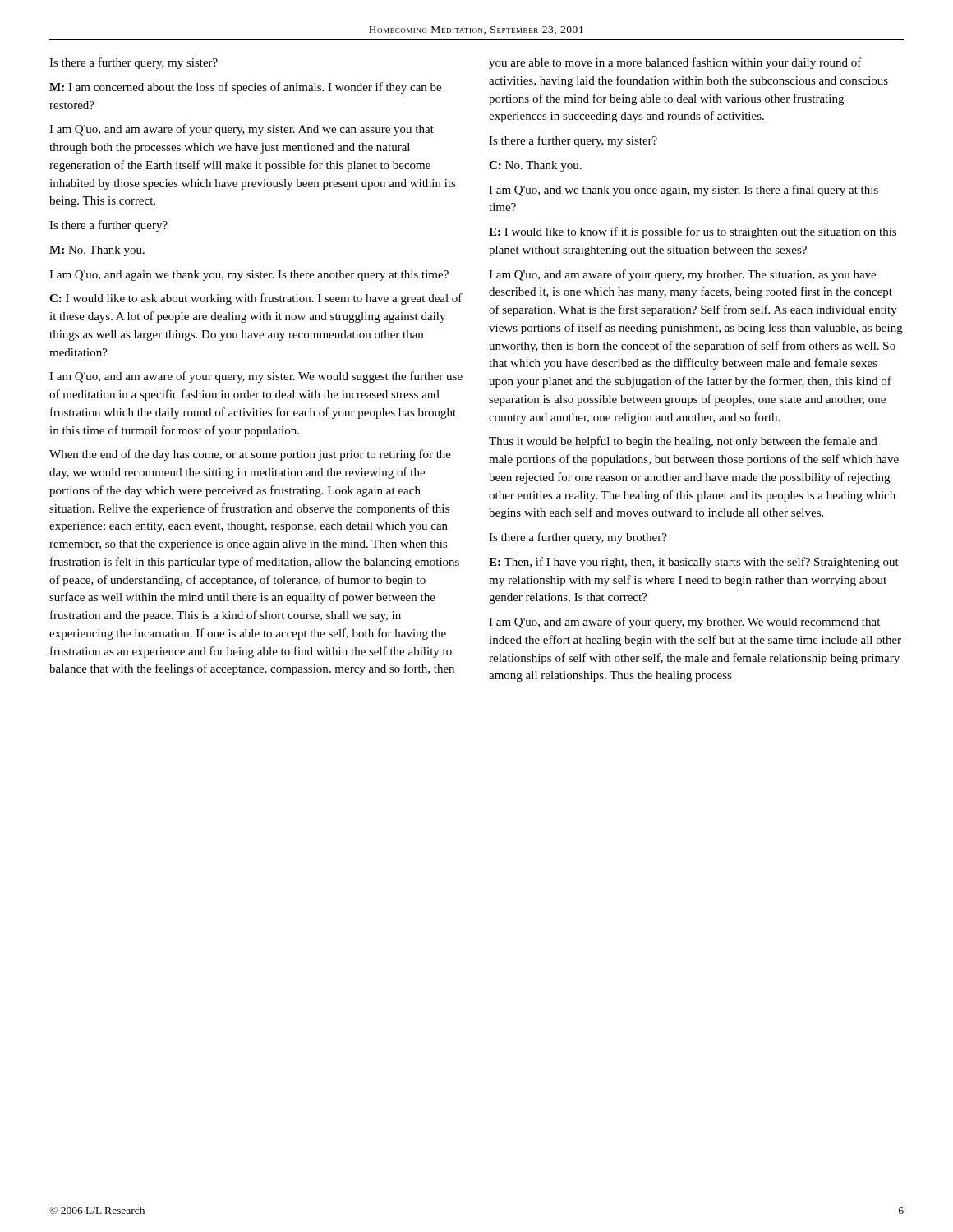Click the passage that begins "E: Then, if I have you right, then,"

694,579
